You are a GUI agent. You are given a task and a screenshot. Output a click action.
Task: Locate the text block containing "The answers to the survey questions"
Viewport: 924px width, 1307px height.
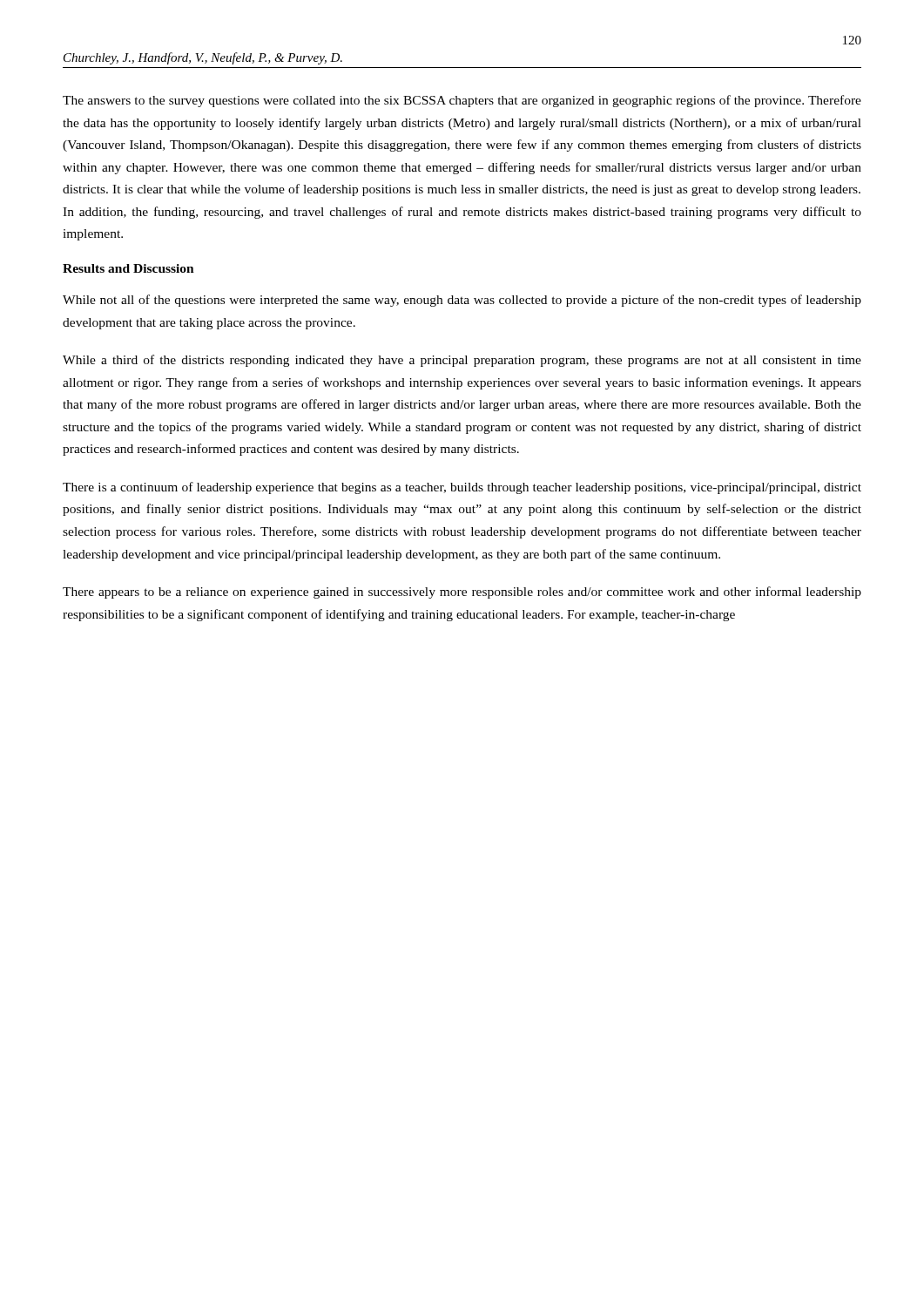(x=462, y=167)
